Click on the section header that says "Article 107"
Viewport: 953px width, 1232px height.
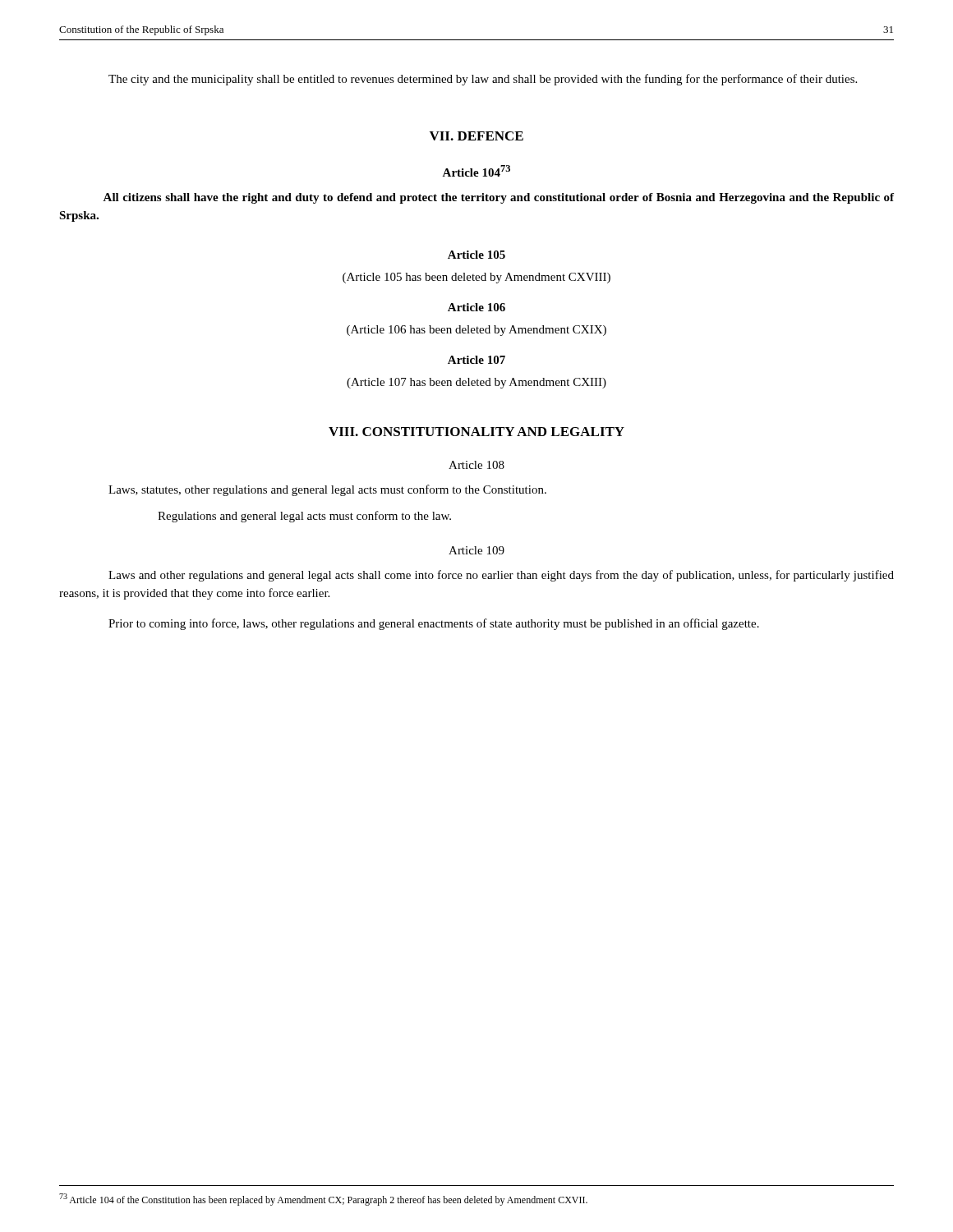476,359
